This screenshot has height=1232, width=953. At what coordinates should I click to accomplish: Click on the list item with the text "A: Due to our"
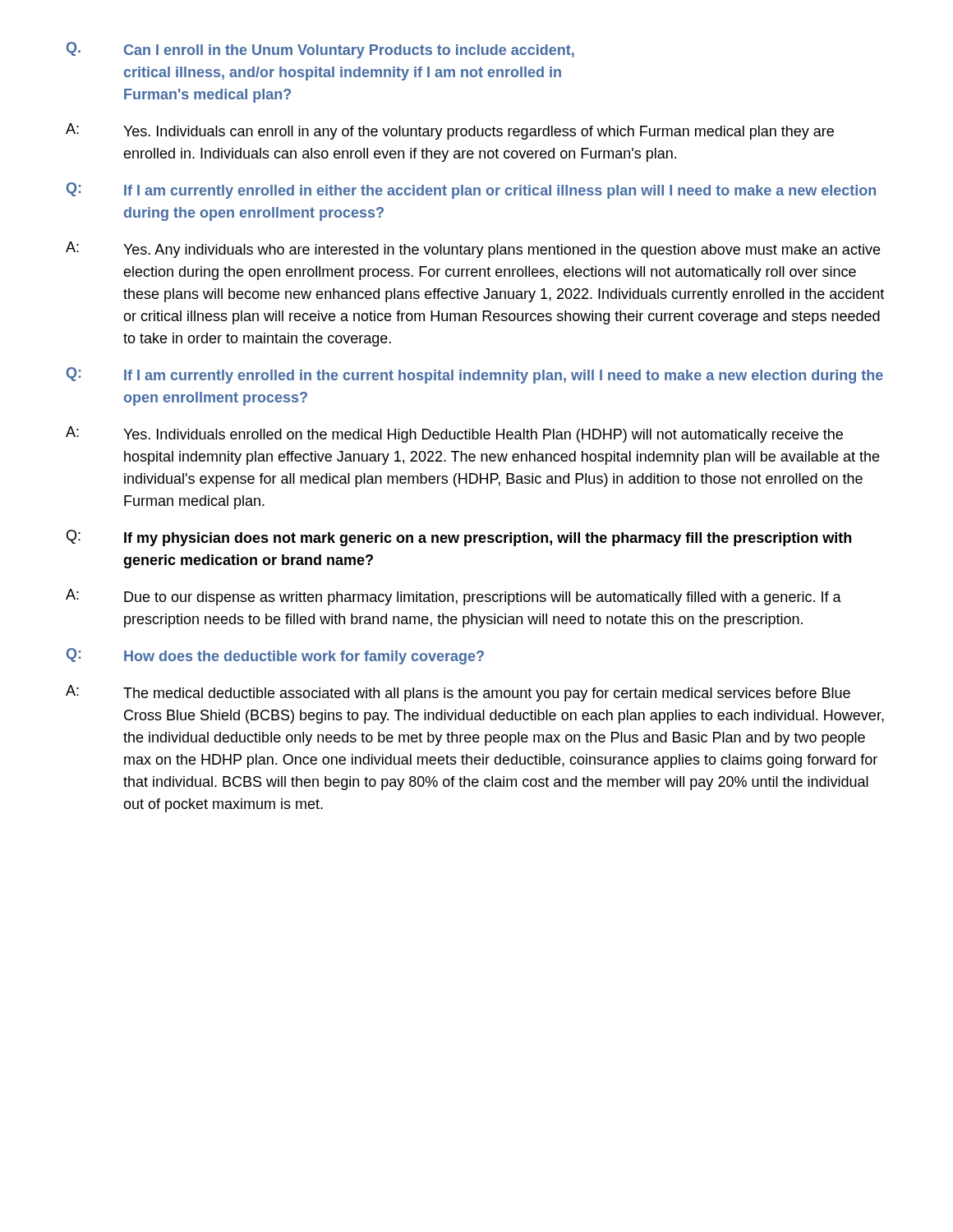476,609
